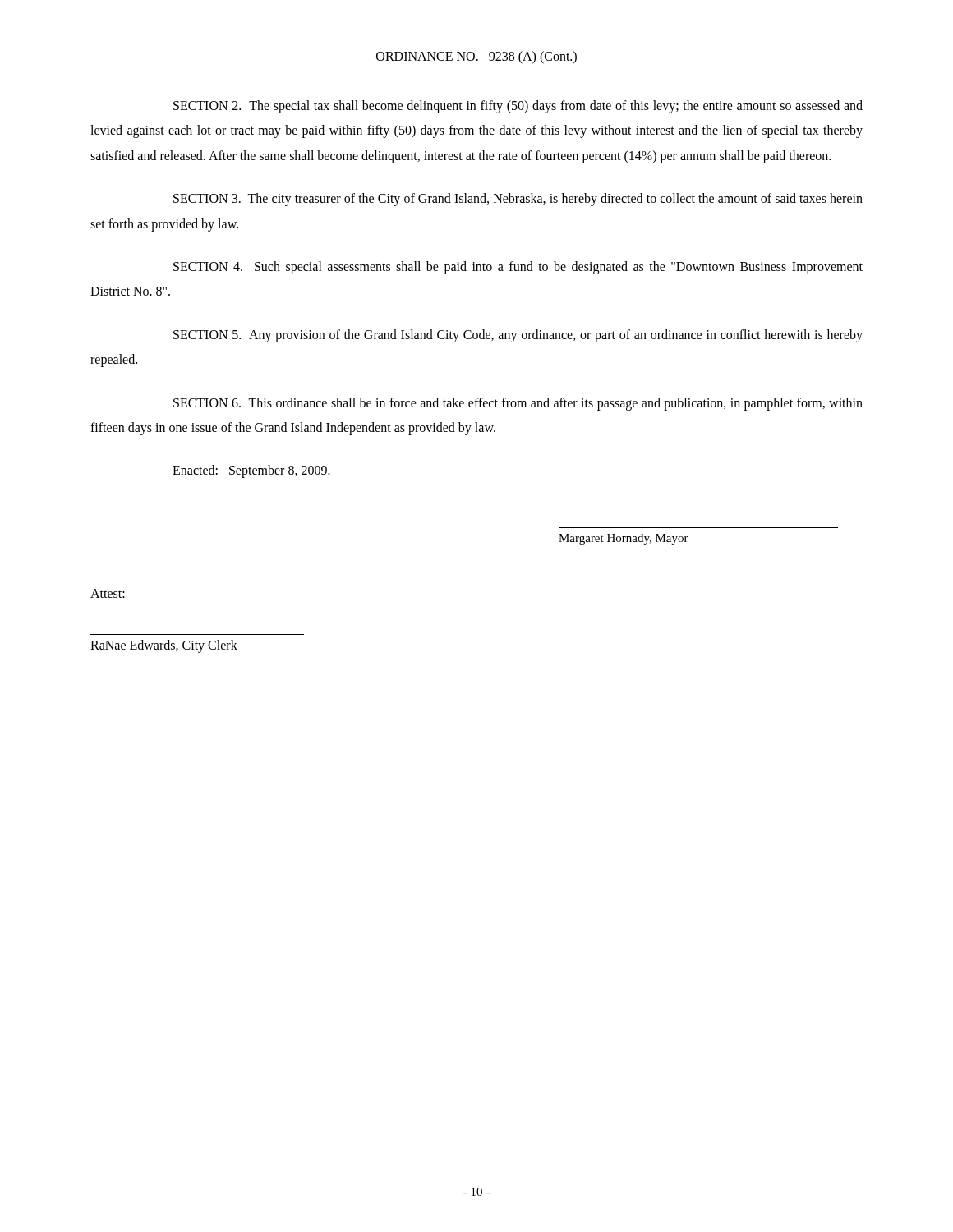Screen dimensions: 1232x953
Task: Navigate to the passage starting "SECTION 5. Any provision of the"
Action: tap(476, 347)
